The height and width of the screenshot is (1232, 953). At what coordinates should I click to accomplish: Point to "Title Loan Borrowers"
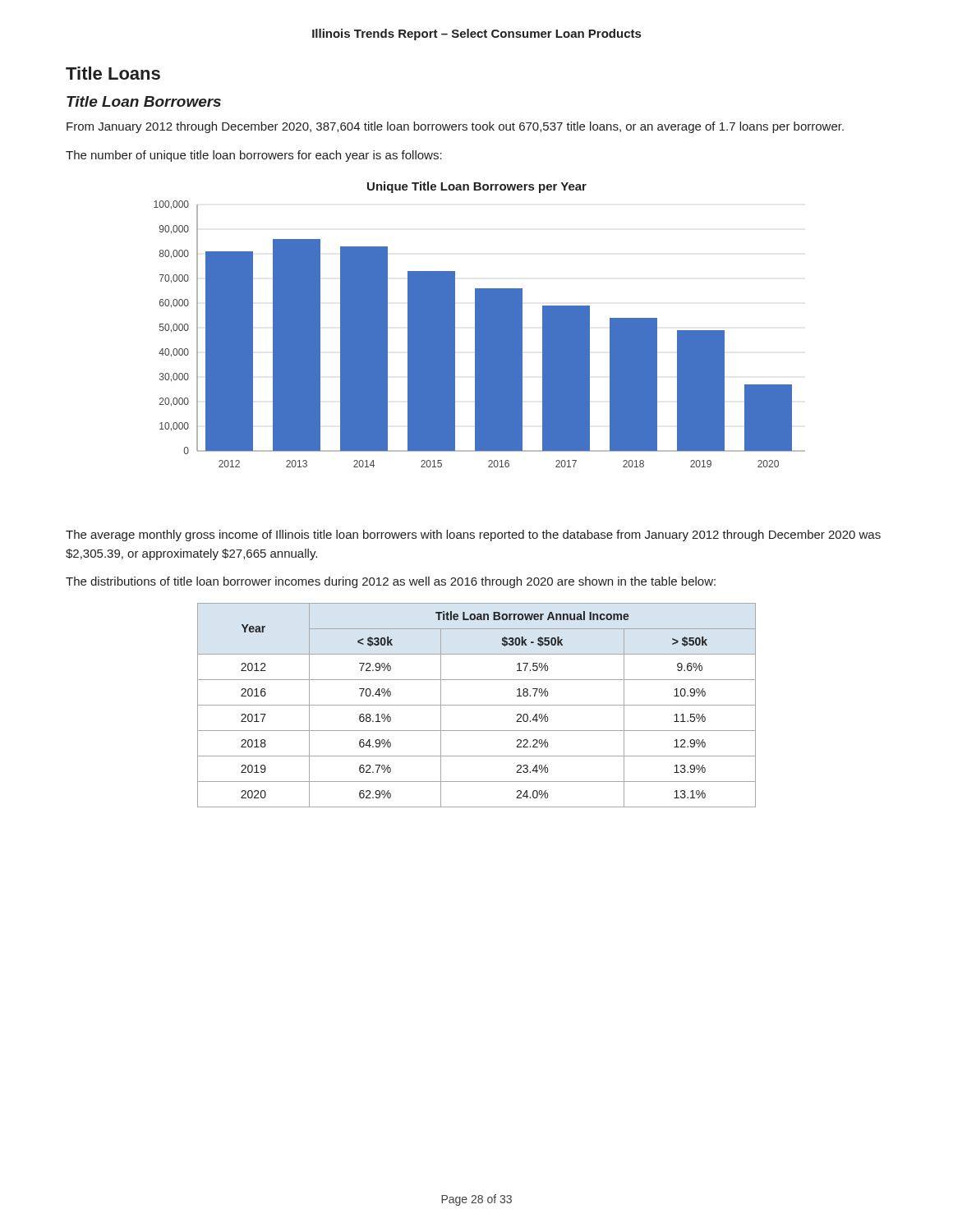point(144,101)
